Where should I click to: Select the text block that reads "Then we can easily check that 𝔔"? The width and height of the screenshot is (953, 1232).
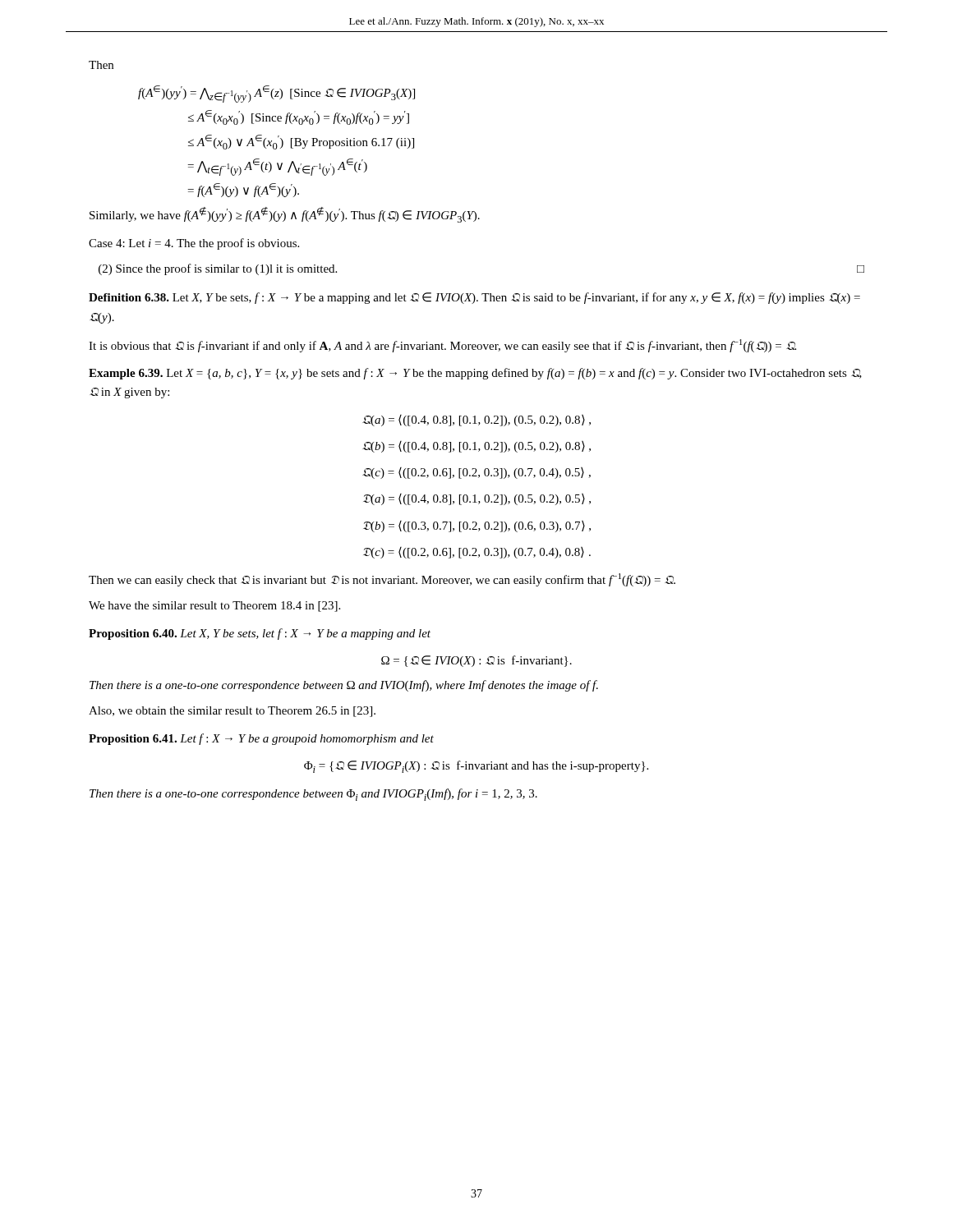(x=476, y=593)
